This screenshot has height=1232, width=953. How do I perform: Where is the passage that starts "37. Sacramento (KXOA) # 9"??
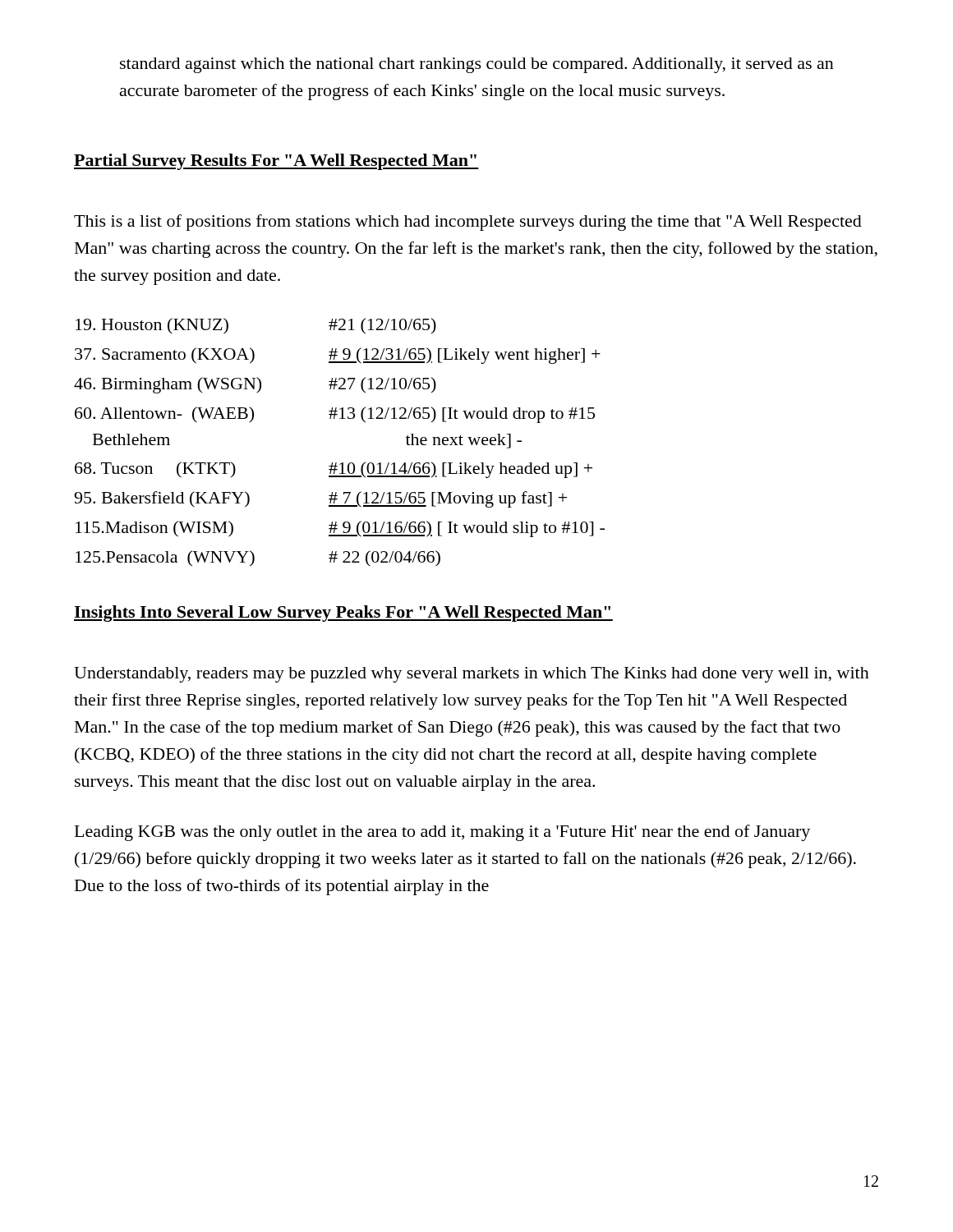coord(476,354)
